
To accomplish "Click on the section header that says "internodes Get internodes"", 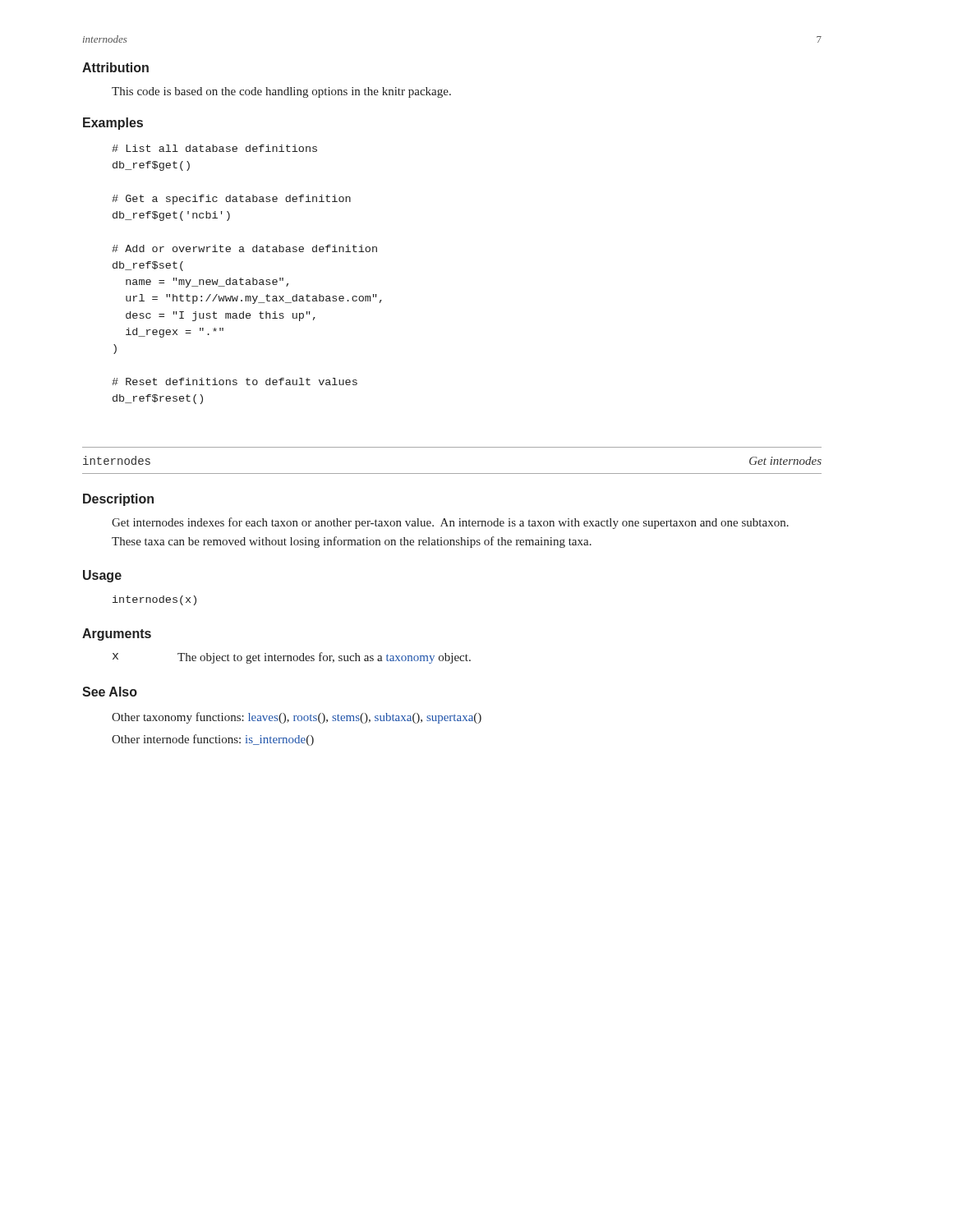I will point(113,460).
